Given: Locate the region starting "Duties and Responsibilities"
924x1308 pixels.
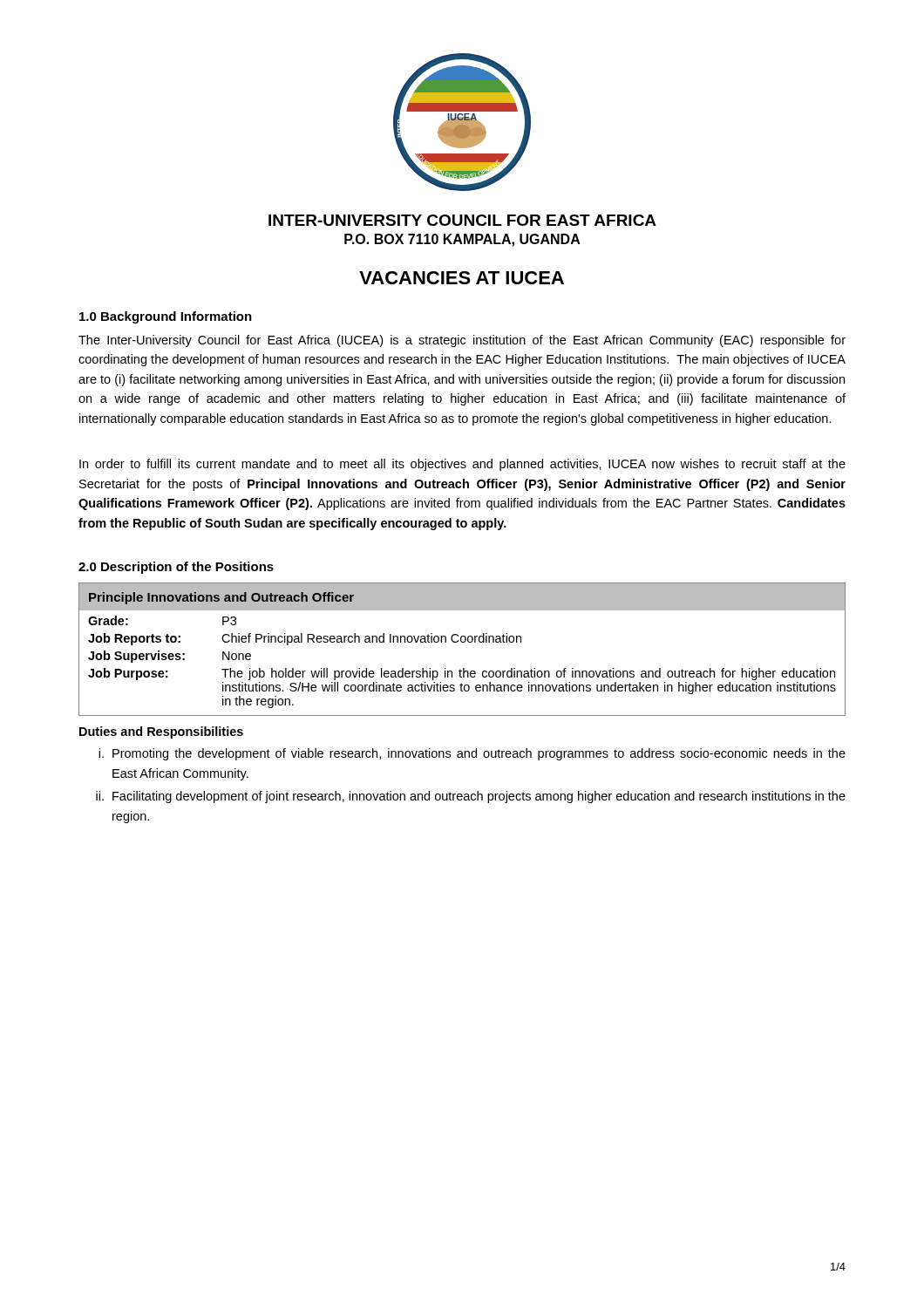Looking at the screenshot, I should point(161,732).
